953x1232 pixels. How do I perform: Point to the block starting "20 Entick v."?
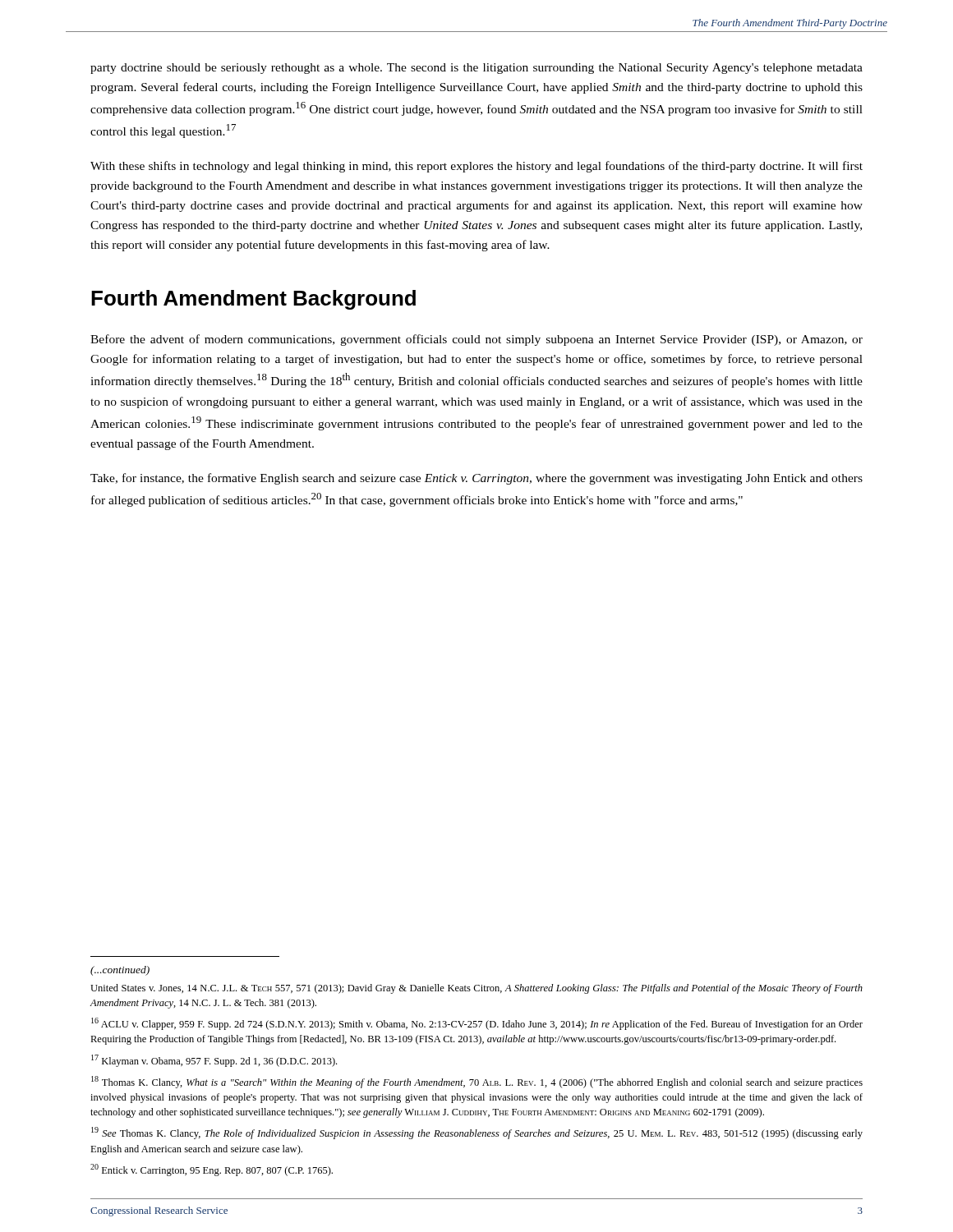(x=212, y=1169)
